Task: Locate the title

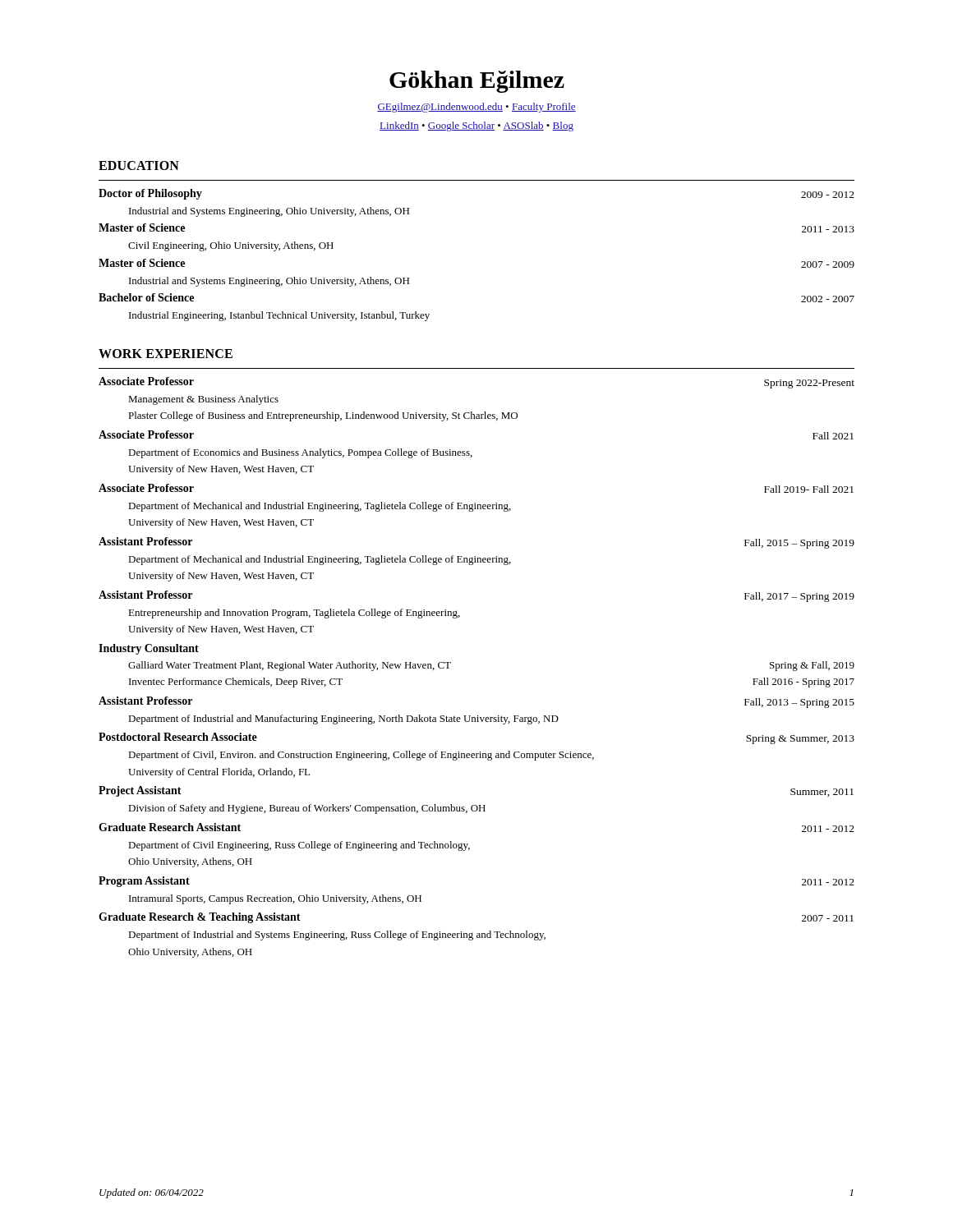Action: click(x=476, y=80)
